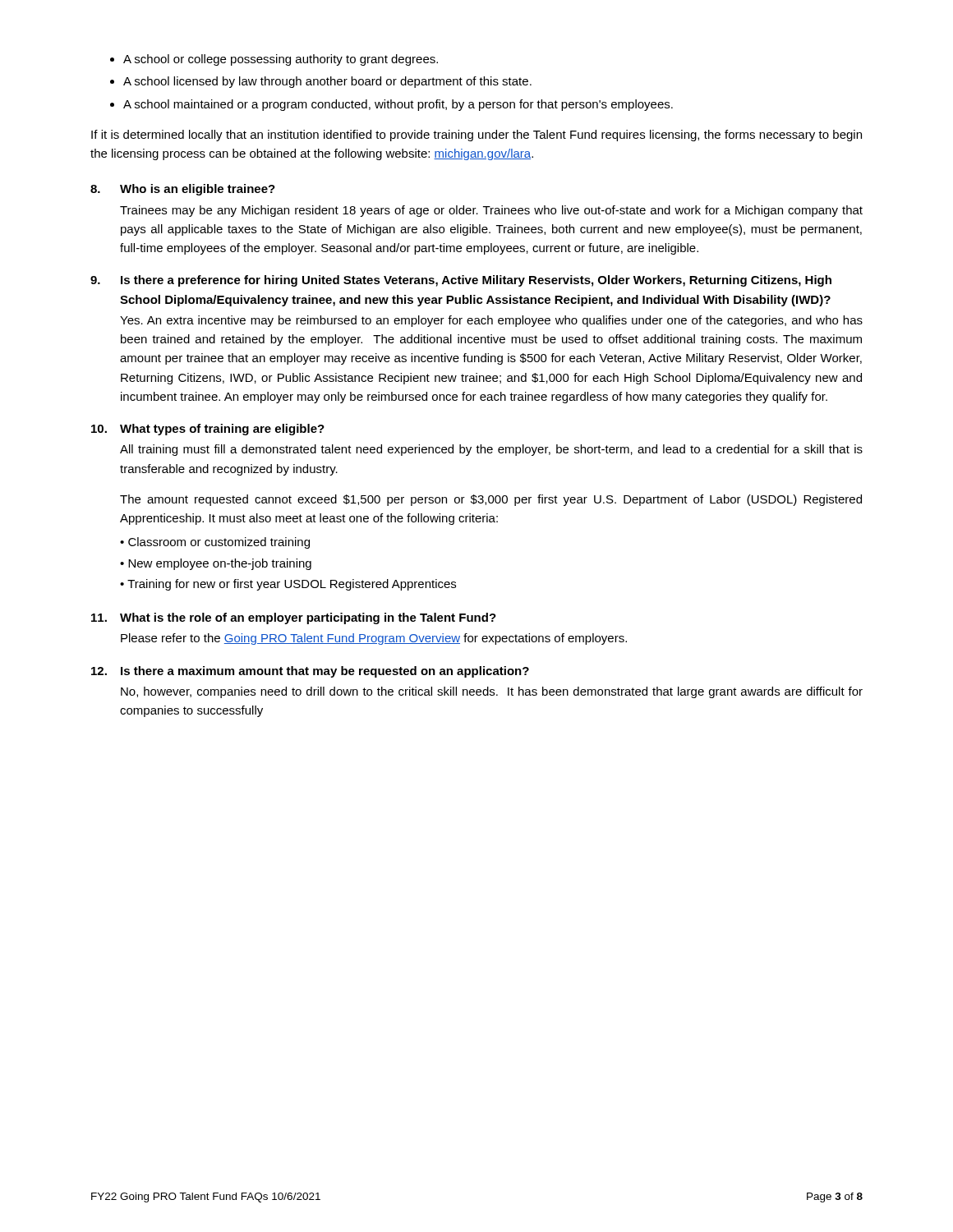This screenshot has height=1232, width=953.
Task: Find the text block that says "Please refer to"
Action: [x=374, y=638]
